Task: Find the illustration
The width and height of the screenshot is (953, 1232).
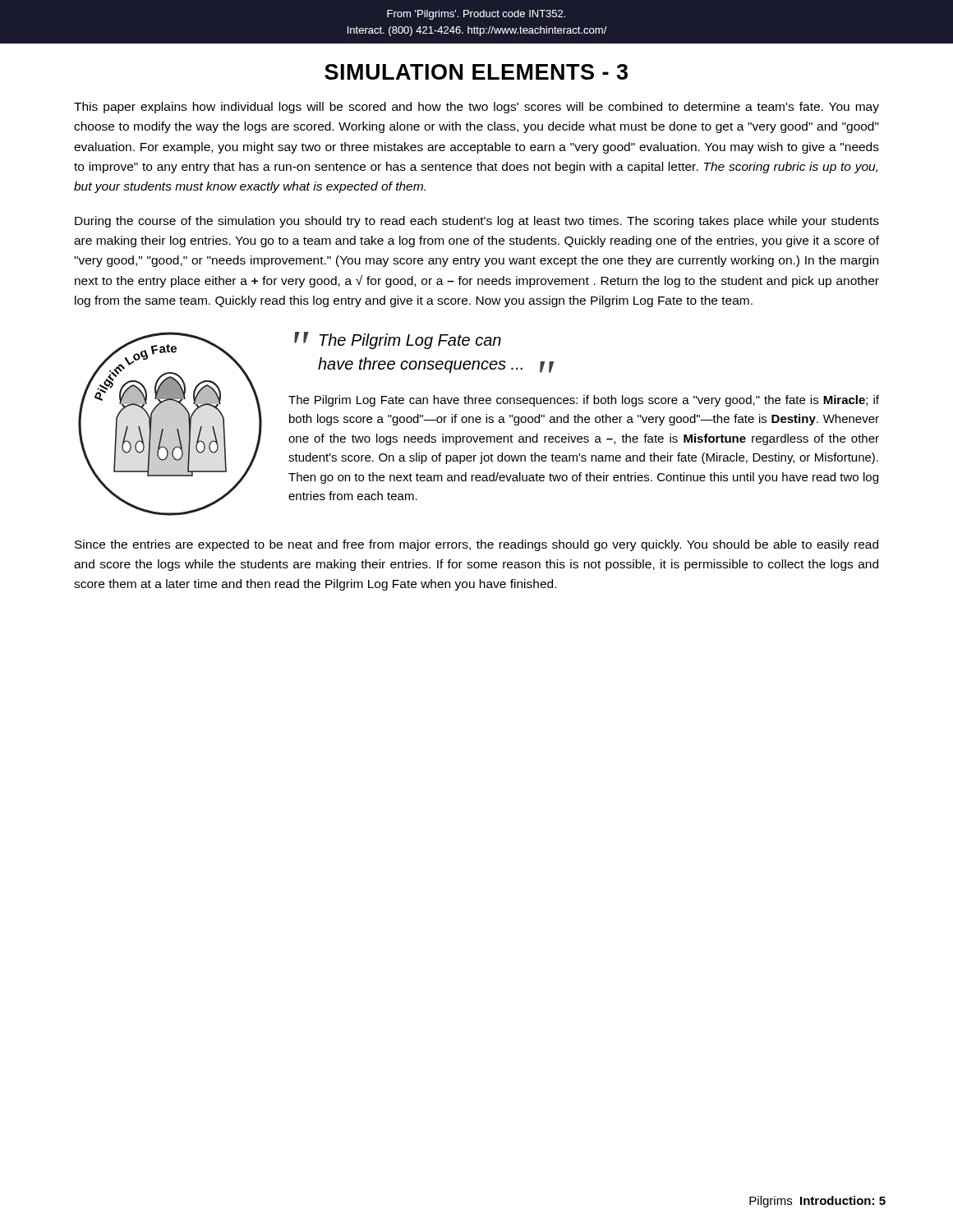Action: (x=170, y=424)
